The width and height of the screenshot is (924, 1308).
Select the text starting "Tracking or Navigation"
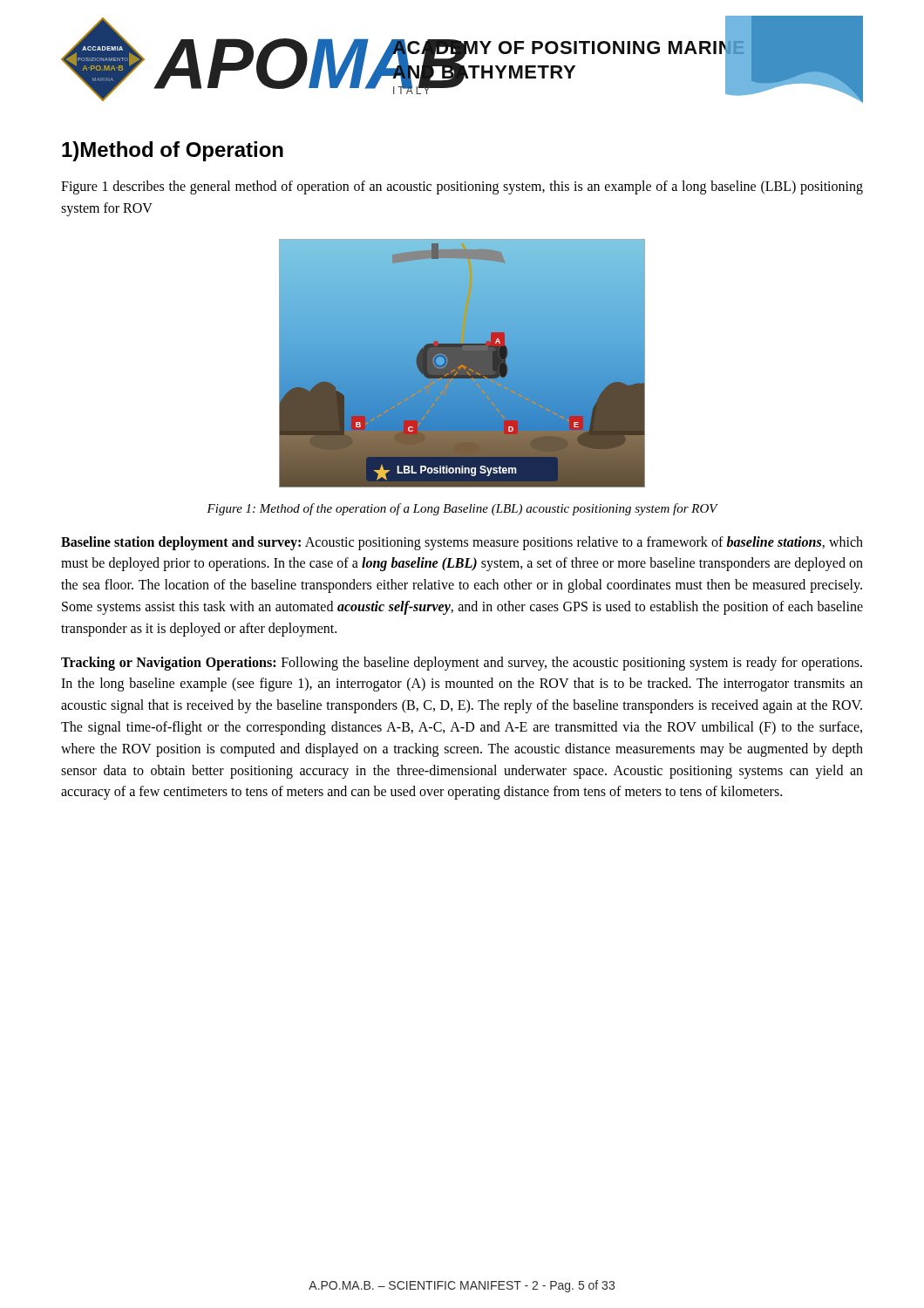point(462,727)
